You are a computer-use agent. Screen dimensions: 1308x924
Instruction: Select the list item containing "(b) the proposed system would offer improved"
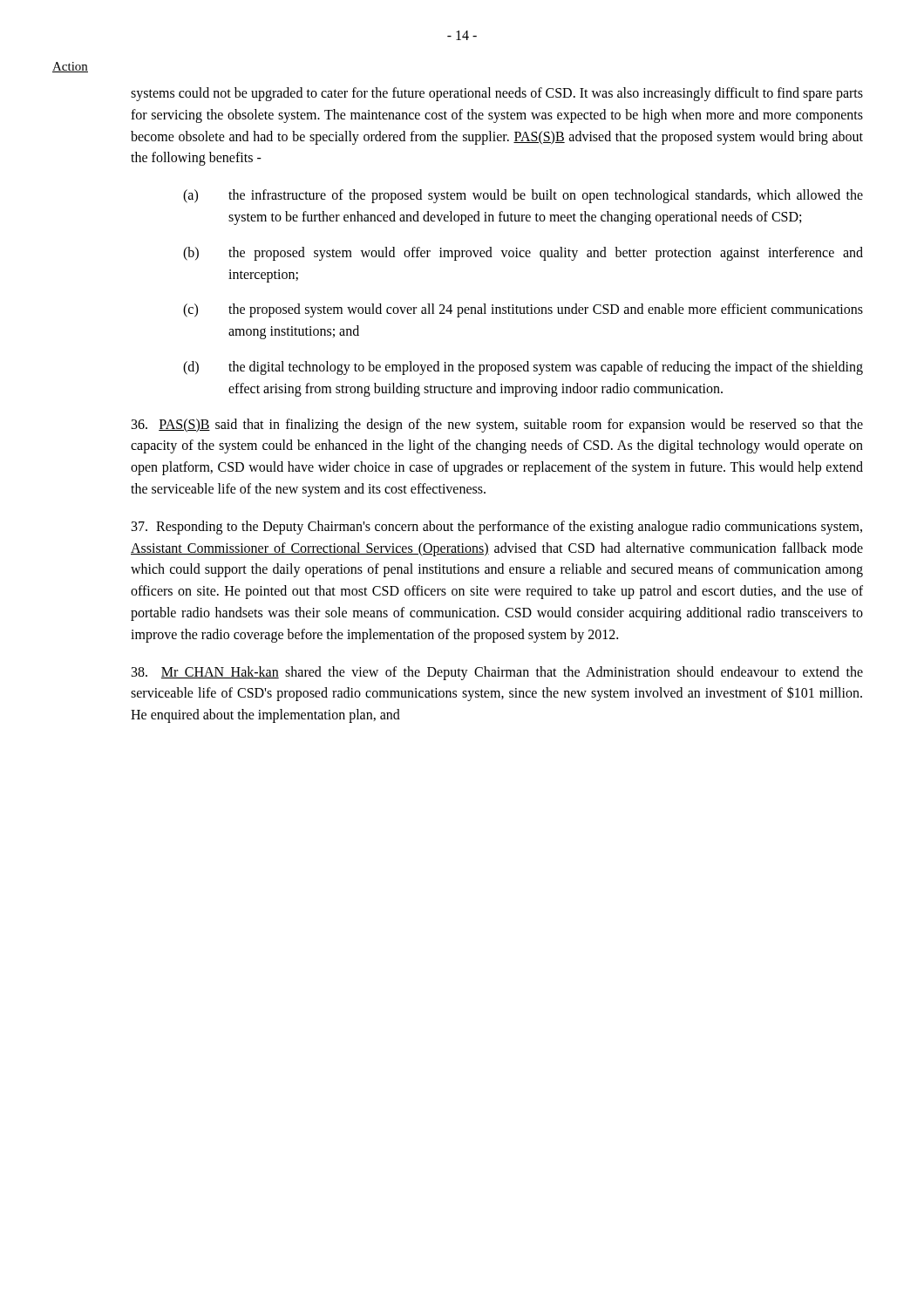point(523,264)
